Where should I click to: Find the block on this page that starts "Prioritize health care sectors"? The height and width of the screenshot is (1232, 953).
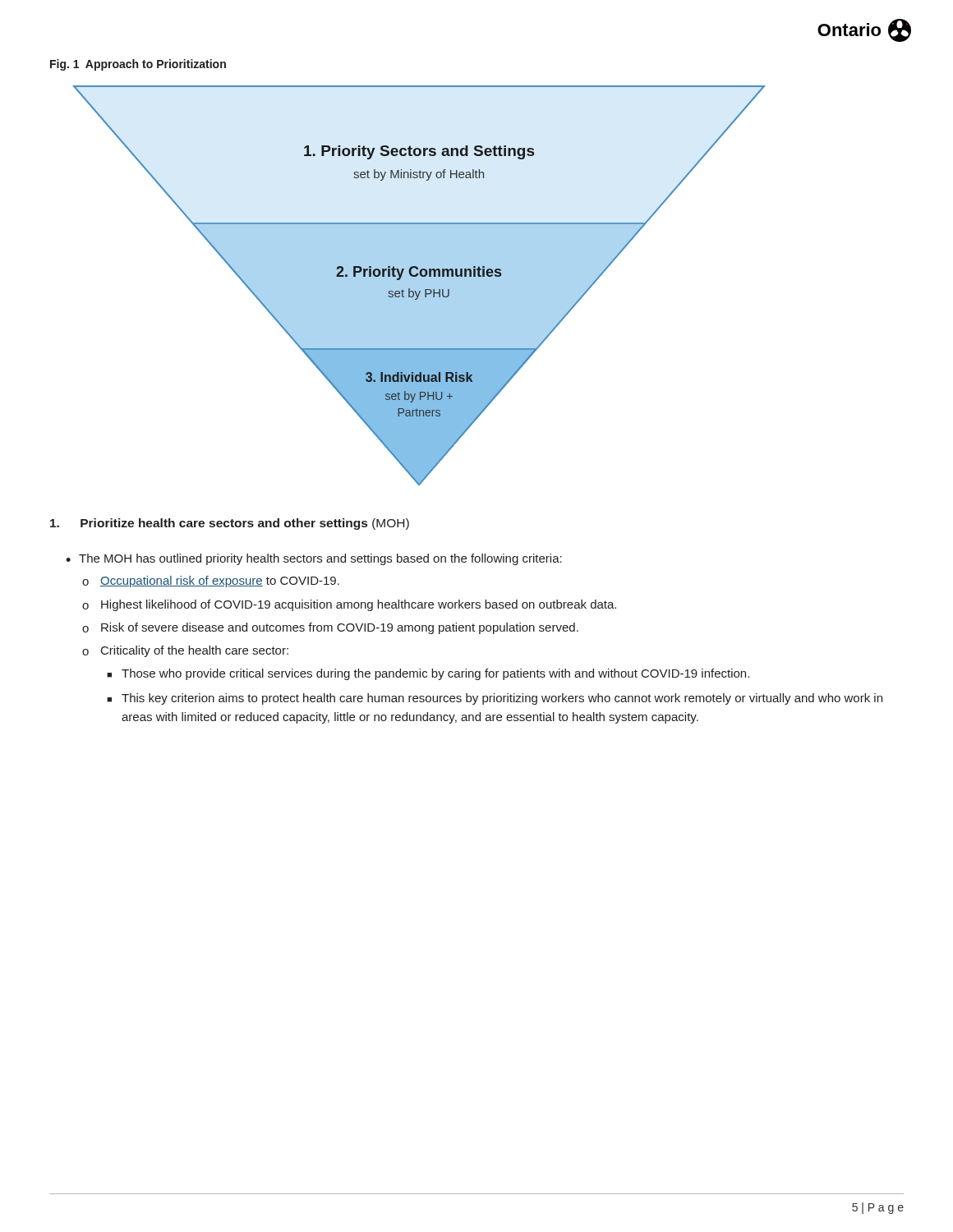[x=229, y=523]
